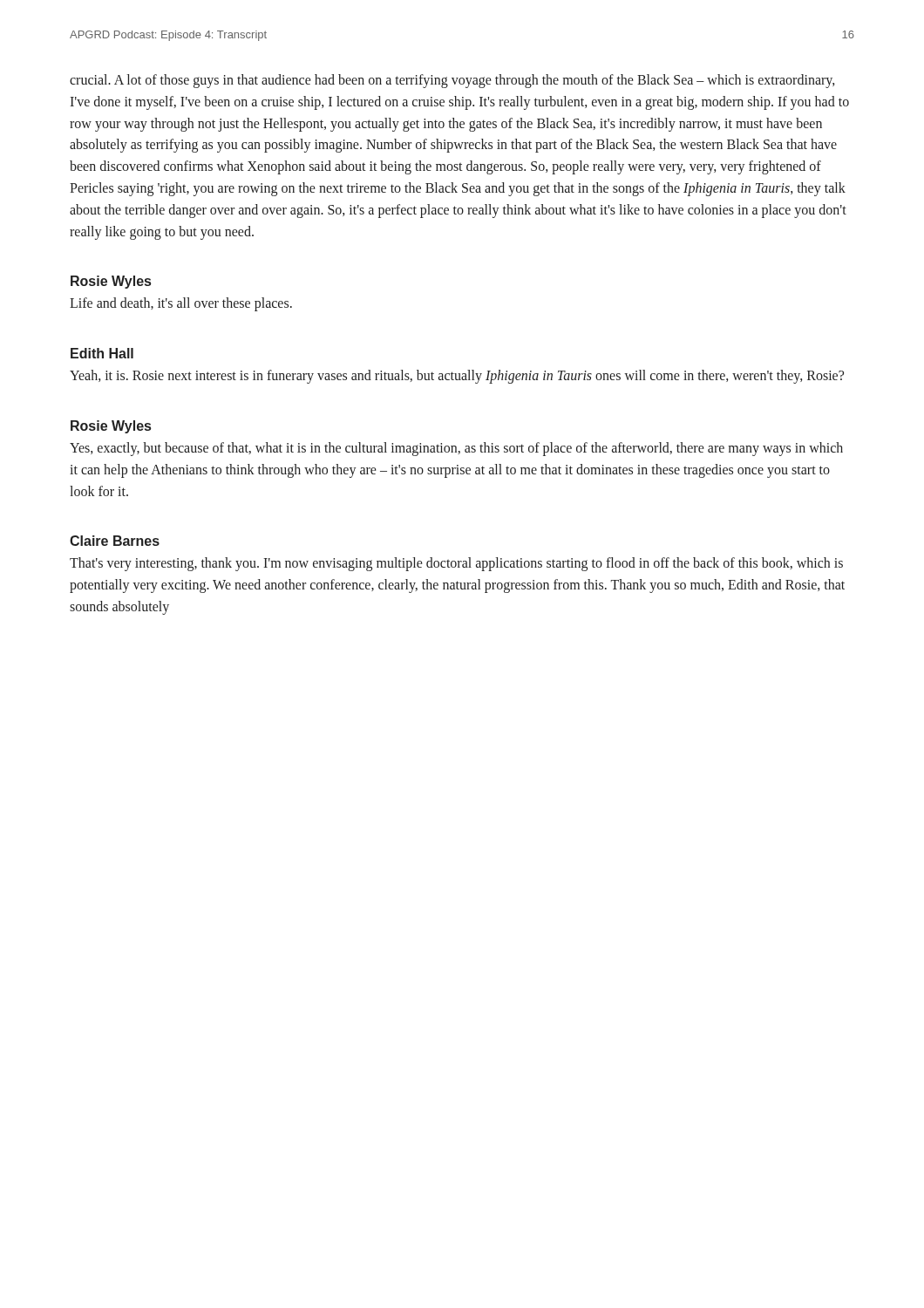924x1308 pixels.
Task: Find the text block that reads "Yes, exactly, but because"
Action: pyautogui.click(x=457, y=469)
